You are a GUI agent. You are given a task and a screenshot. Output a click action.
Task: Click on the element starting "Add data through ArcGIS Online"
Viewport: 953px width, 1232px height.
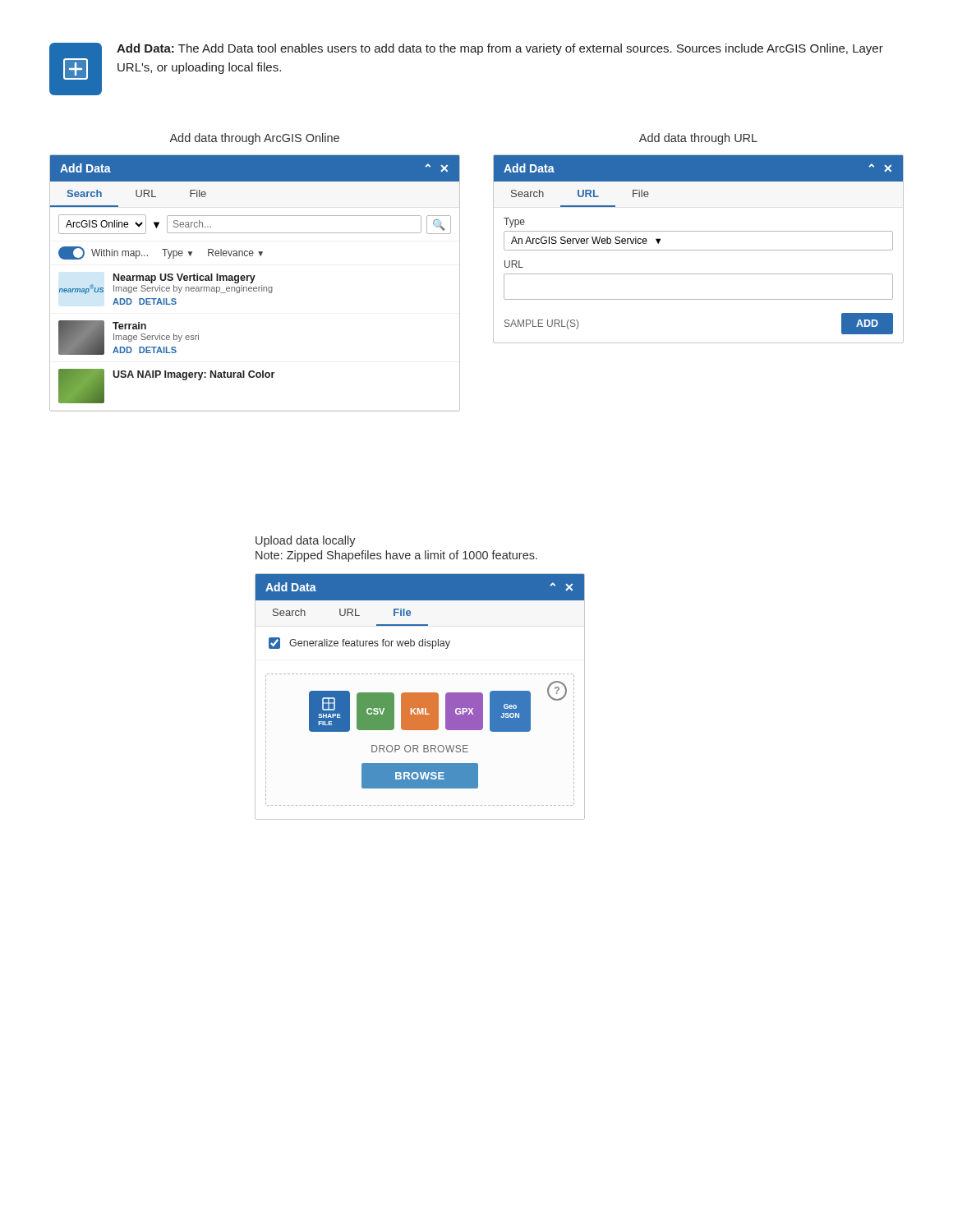pos(255,138)
